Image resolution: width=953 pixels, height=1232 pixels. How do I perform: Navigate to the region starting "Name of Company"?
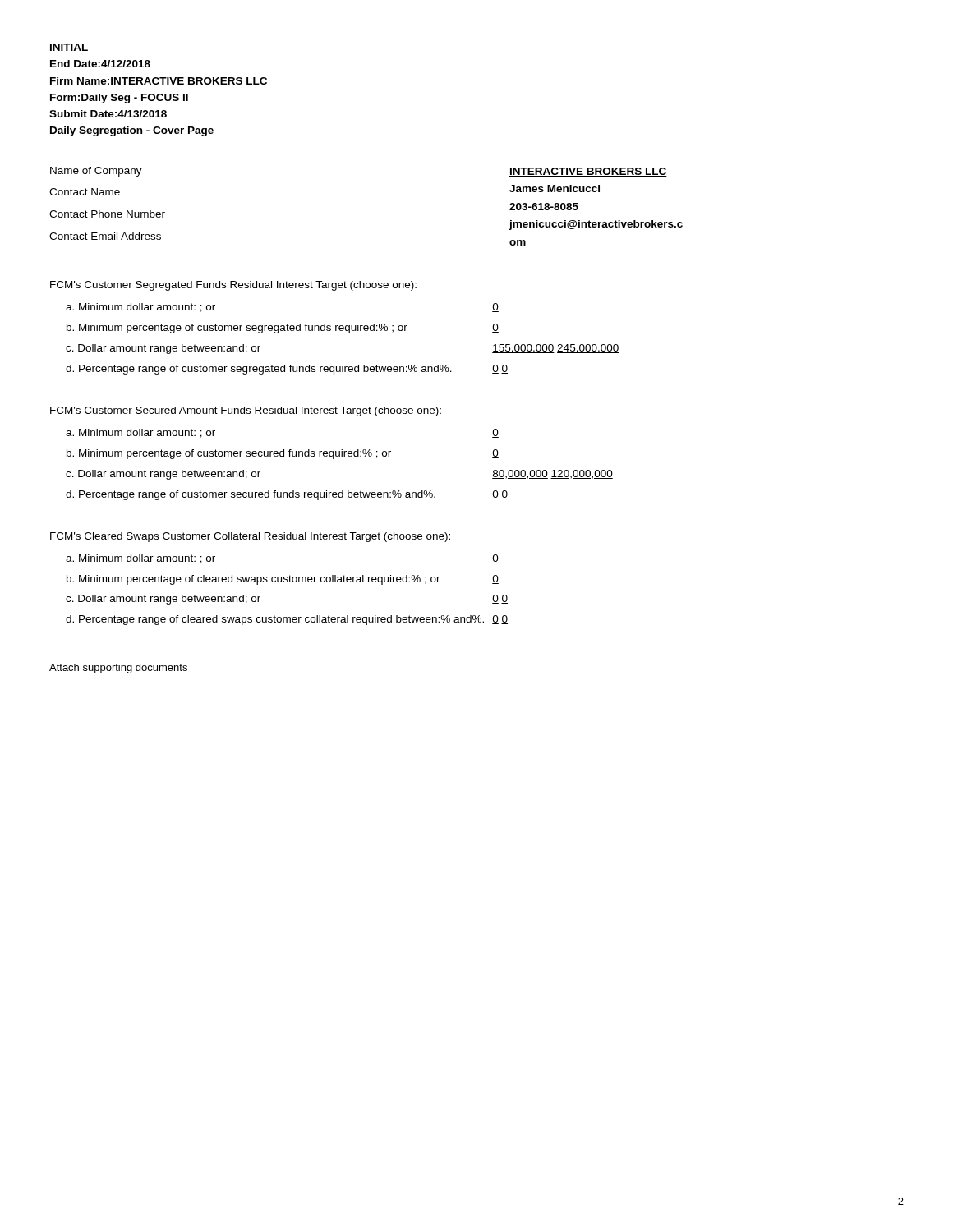96,170
